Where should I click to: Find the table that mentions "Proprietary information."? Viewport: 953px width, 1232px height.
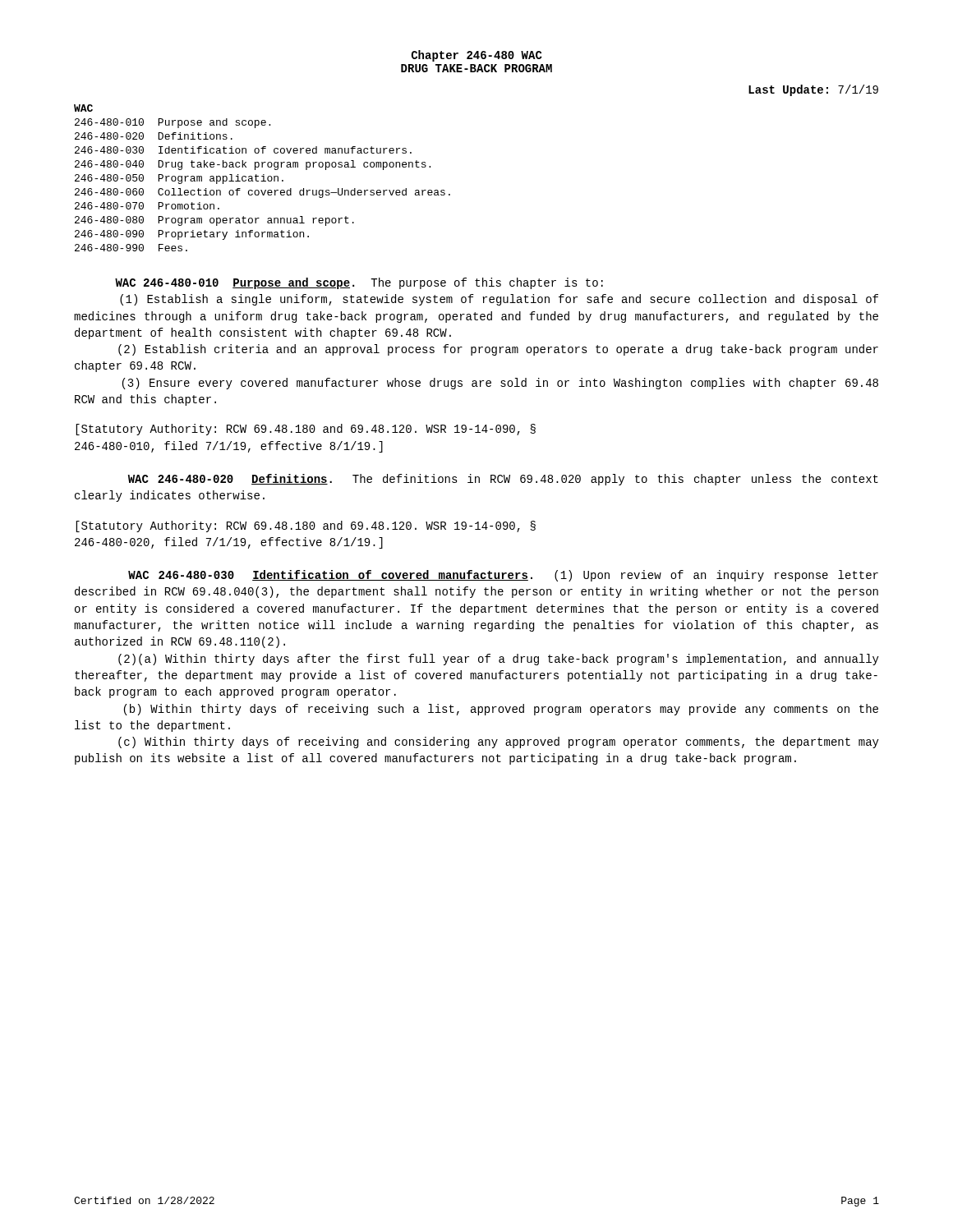pyautogui.click(x=476, y=179)
